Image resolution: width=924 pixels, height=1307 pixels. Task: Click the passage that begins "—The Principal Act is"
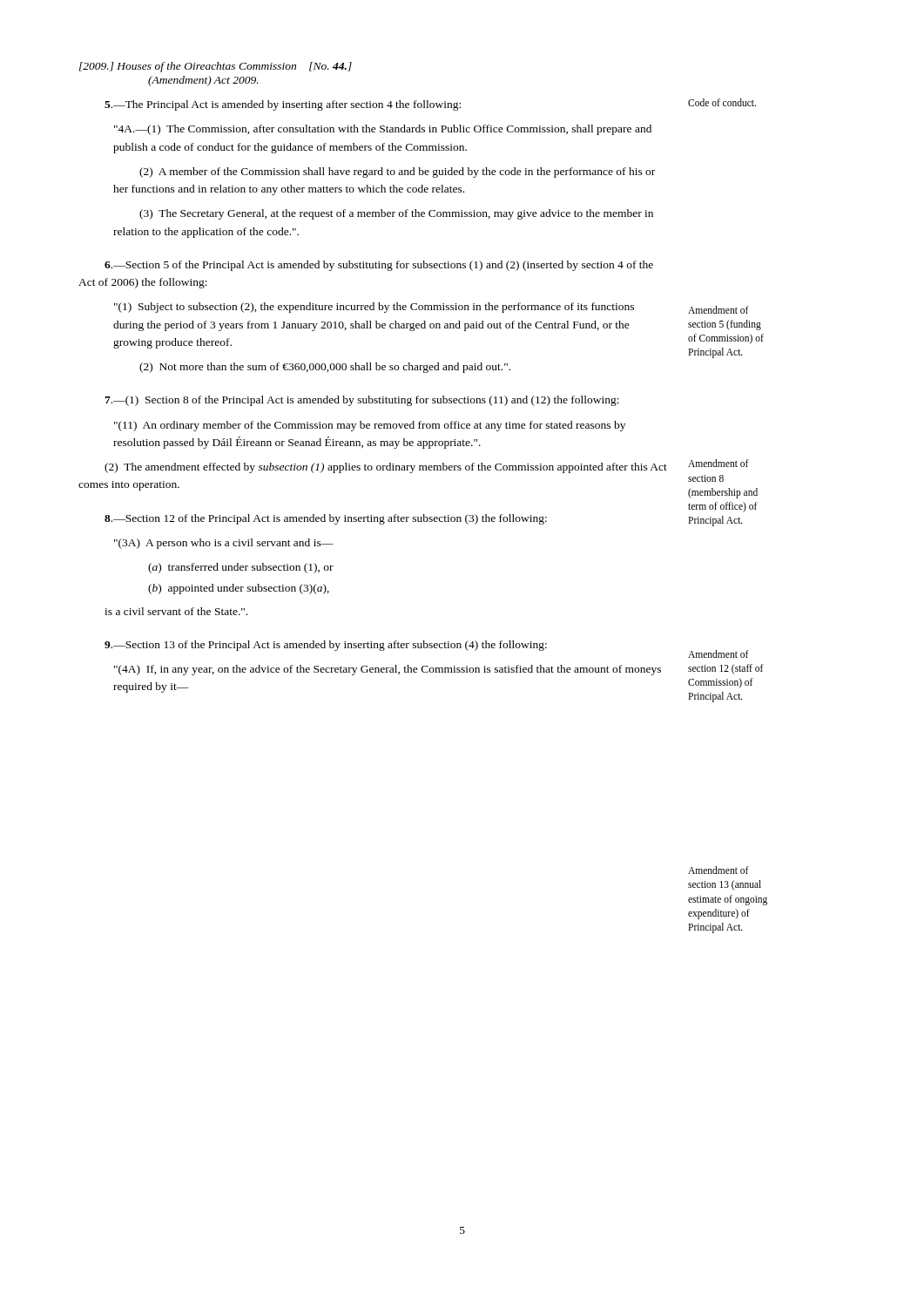[x=374, y=168]
